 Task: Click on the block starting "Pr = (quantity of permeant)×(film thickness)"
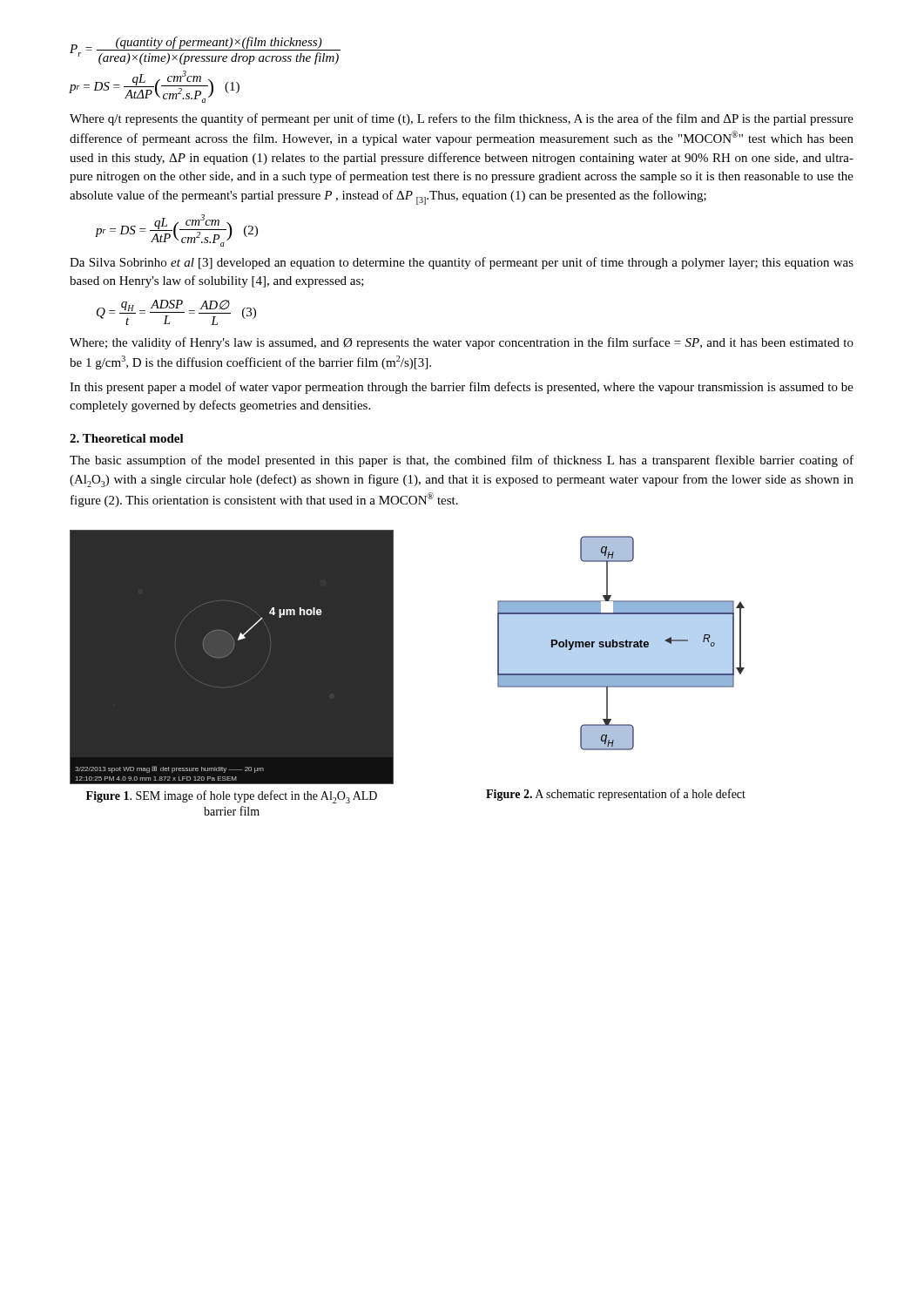[x=205, y=51]
